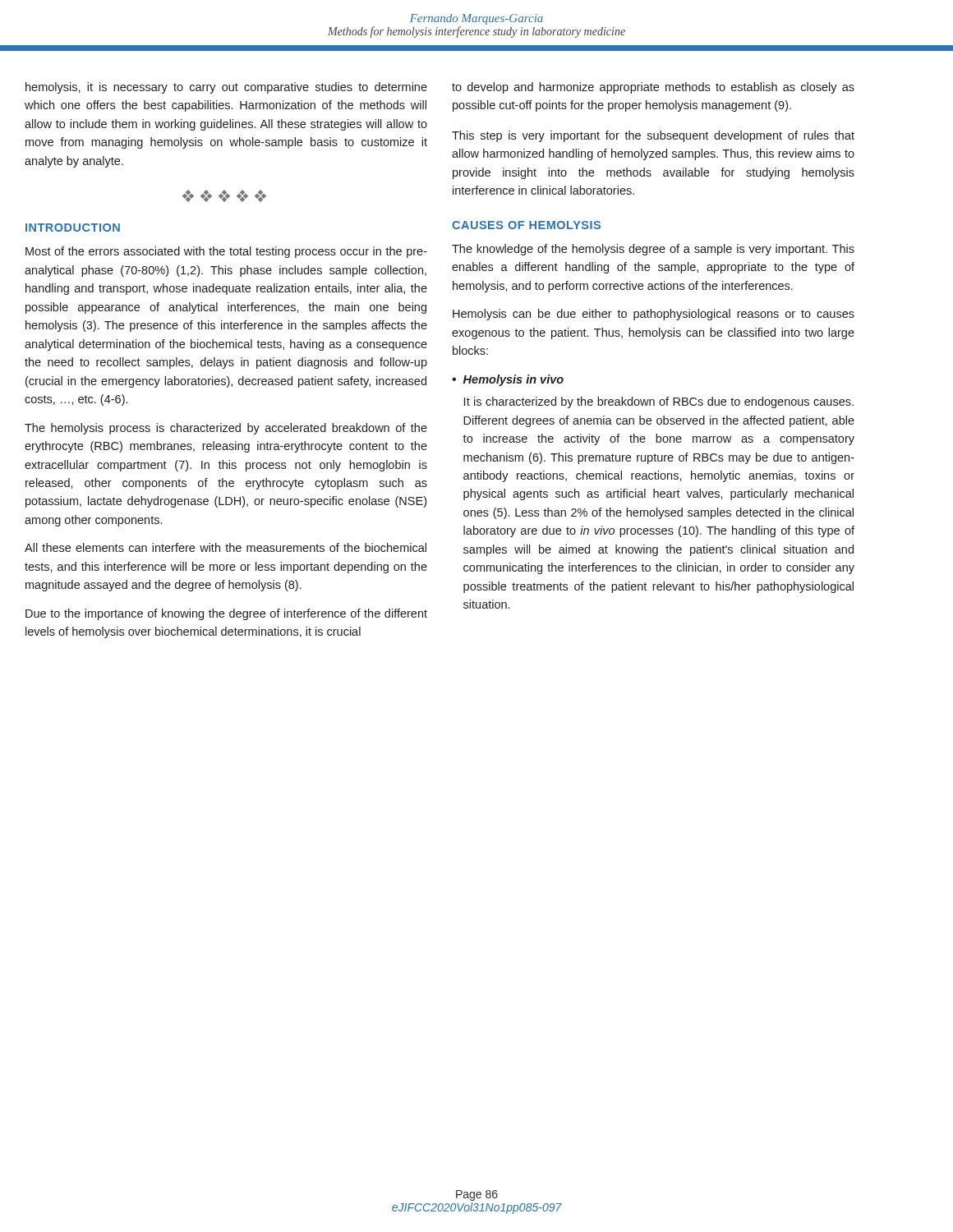Screen dimensions: 1232x953
Task: Click on the text block that reads "Most of the errors associated"
Action: click(226, 325)
